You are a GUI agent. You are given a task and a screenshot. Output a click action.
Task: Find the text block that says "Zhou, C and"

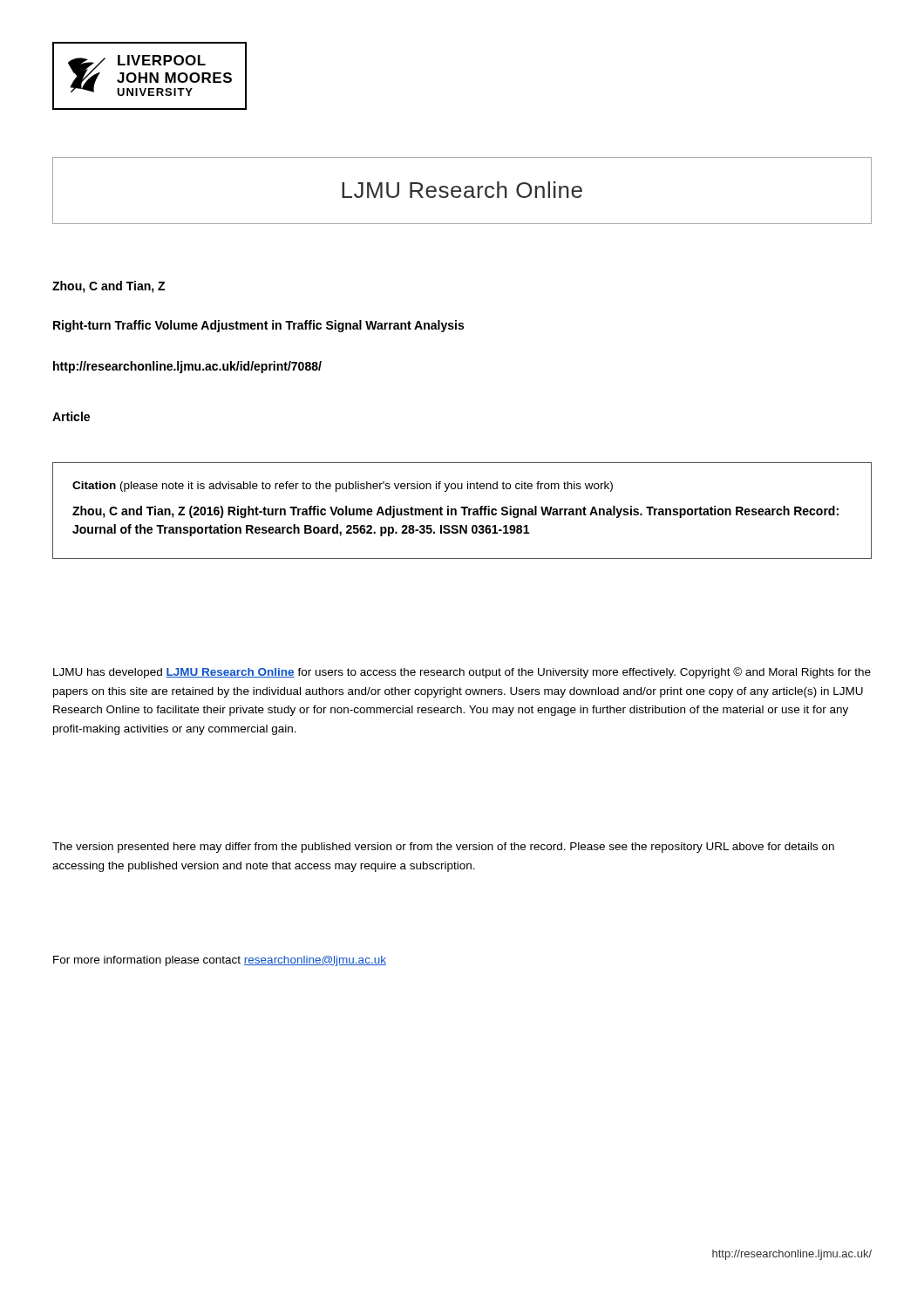pyautogui.click(x=109, y=286)
